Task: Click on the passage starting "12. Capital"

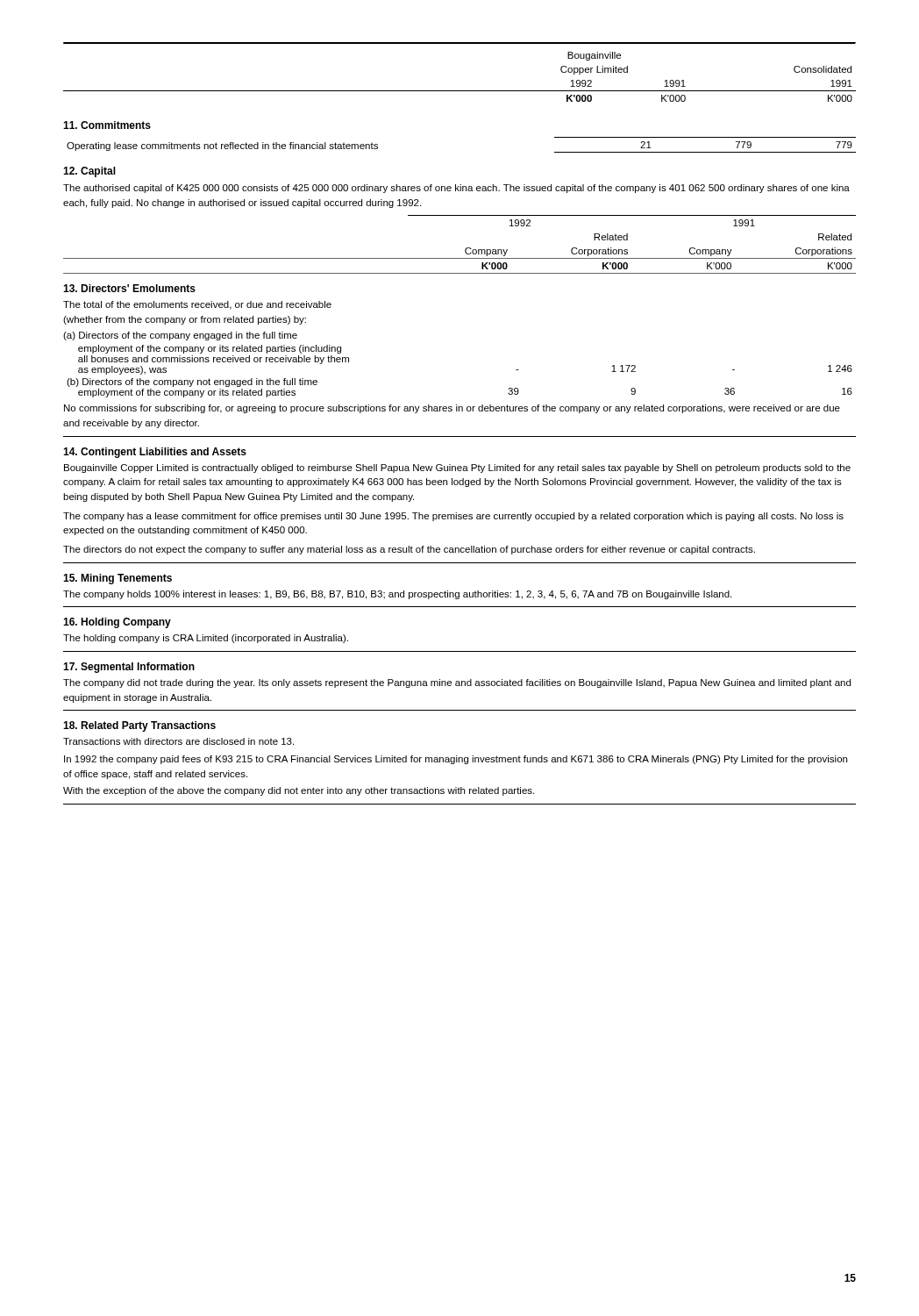Action: (89, 171)
